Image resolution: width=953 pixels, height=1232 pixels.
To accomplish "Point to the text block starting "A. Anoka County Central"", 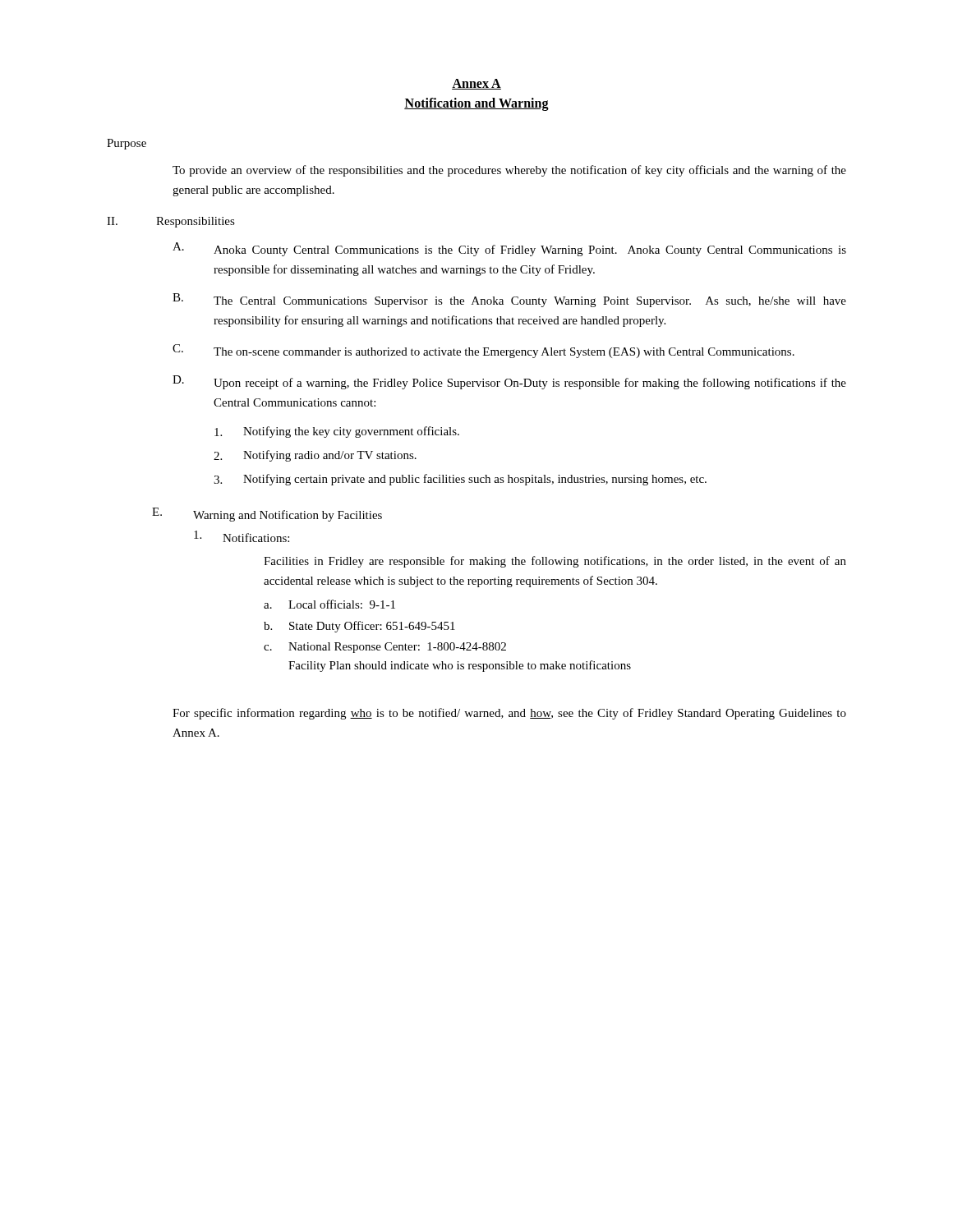I will (509, 260).
